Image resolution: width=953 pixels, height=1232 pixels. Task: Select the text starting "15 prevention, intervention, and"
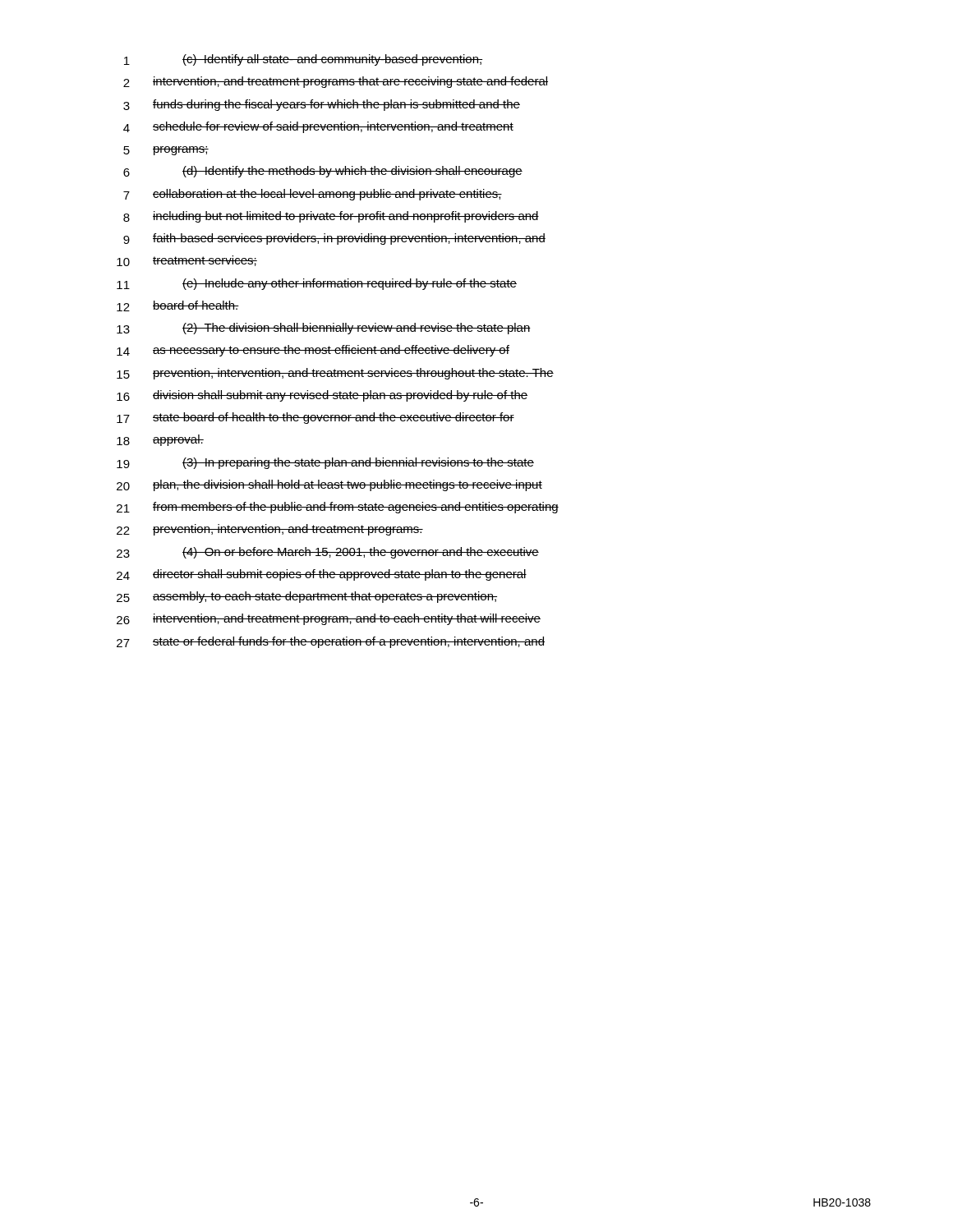click(x=481, y=373)
